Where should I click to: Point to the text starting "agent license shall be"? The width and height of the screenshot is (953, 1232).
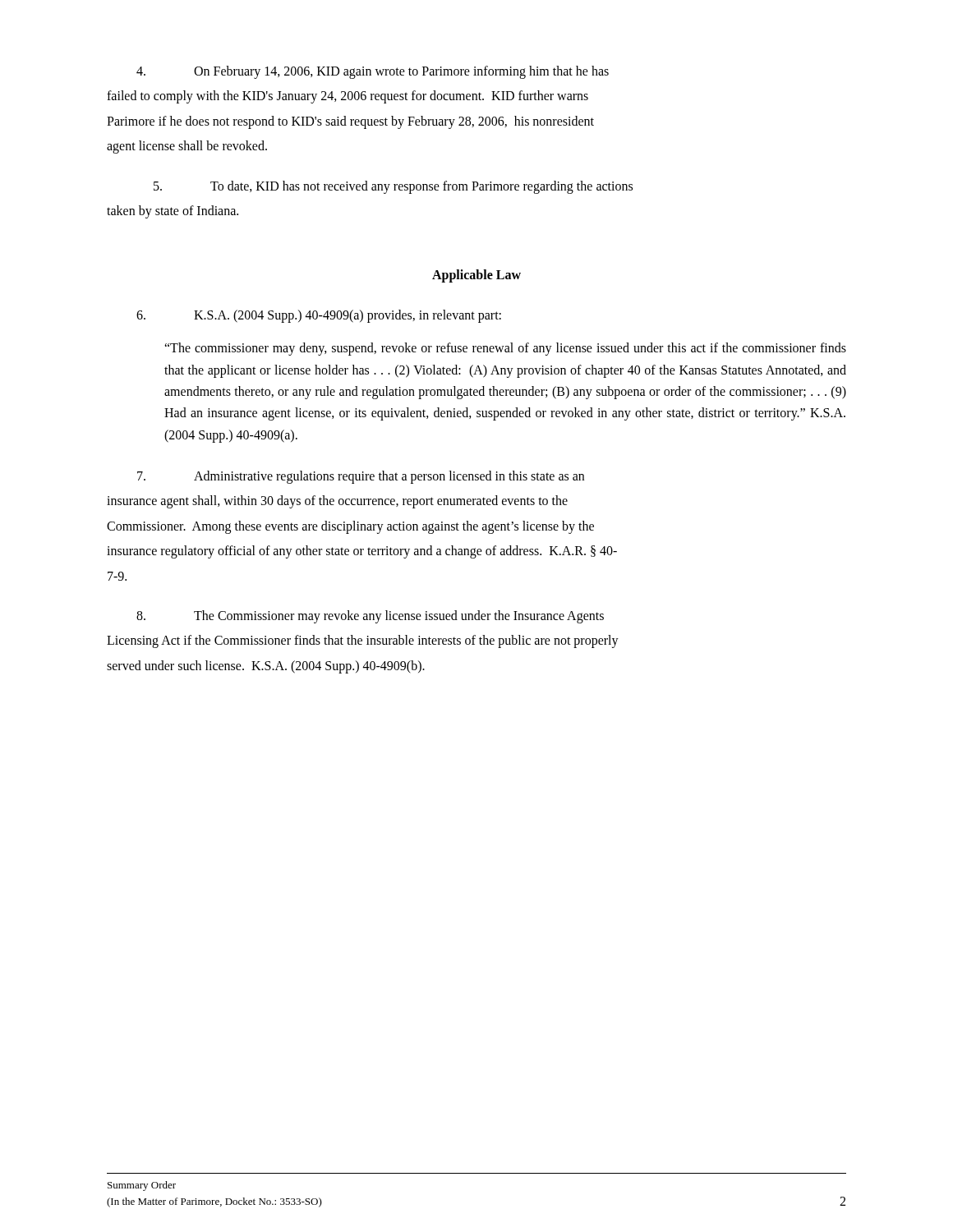coord(187,146)
